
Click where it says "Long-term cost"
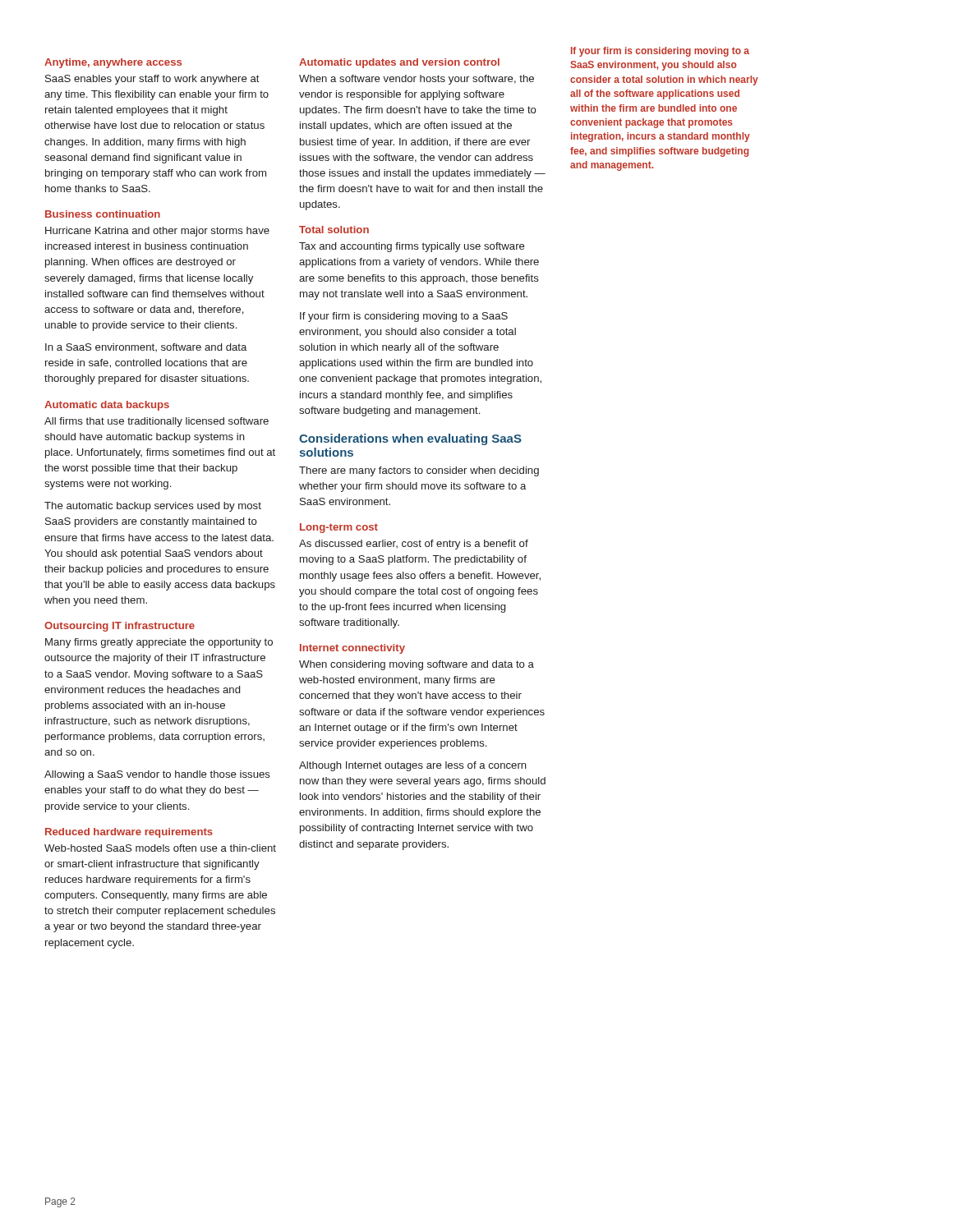click(338, 527)
